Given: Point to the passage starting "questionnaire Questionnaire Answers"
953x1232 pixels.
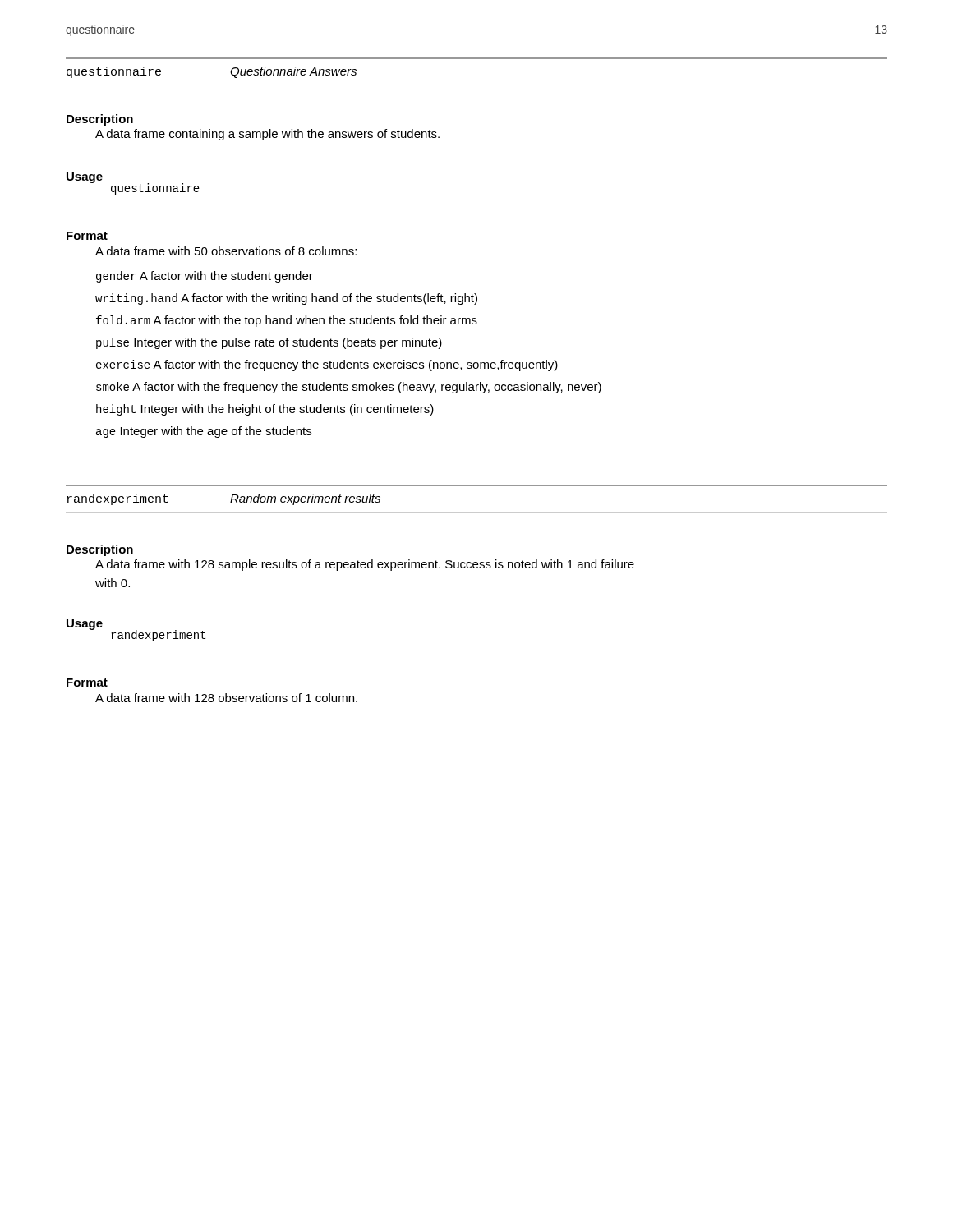Looking at the screenshot, I should [x=112, y=72].
